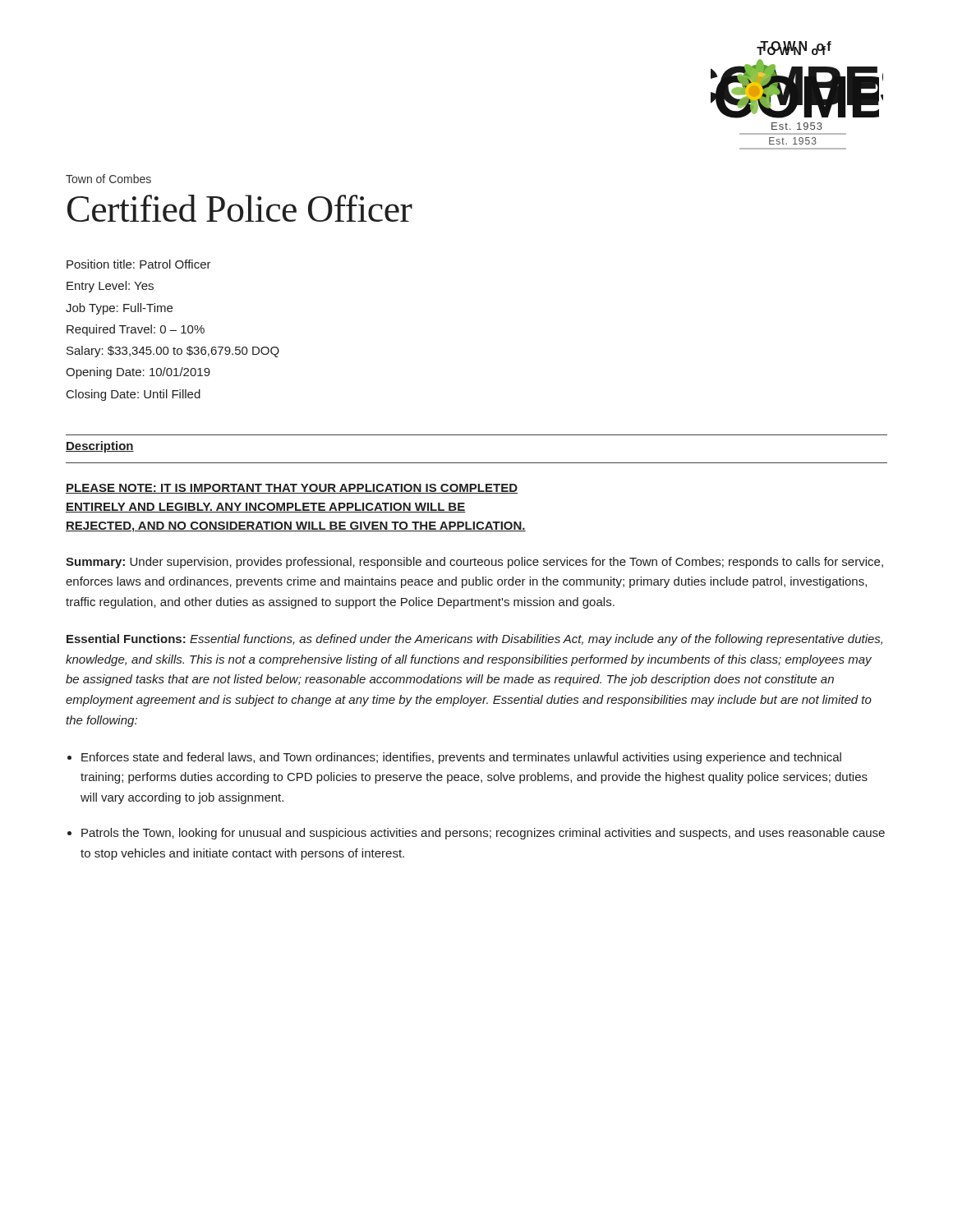This screenshot has height=1232, width=953.
Task: Select the region starting "Town of Combes"
Action: 109,179
